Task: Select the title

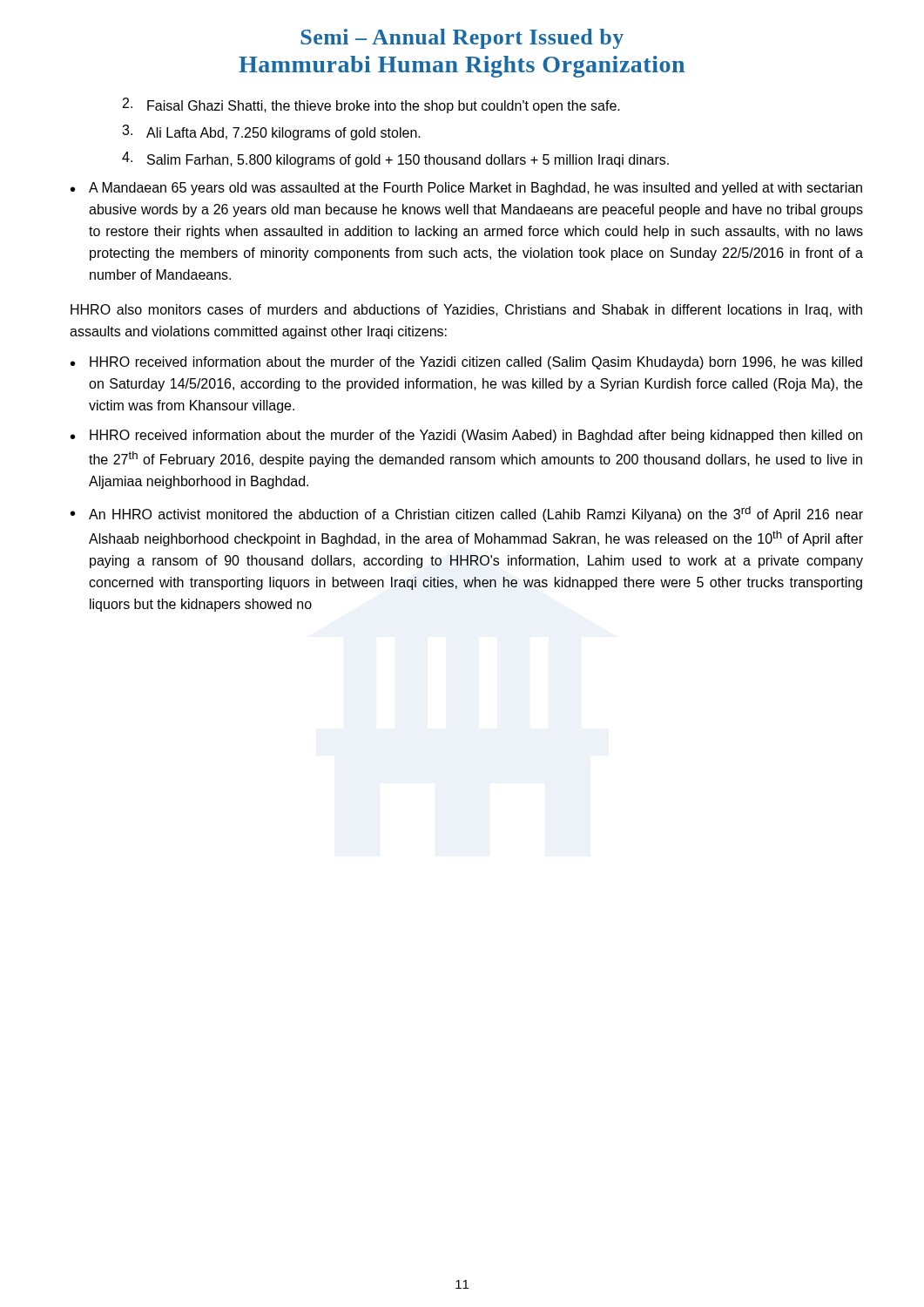Action: (462, 51)
